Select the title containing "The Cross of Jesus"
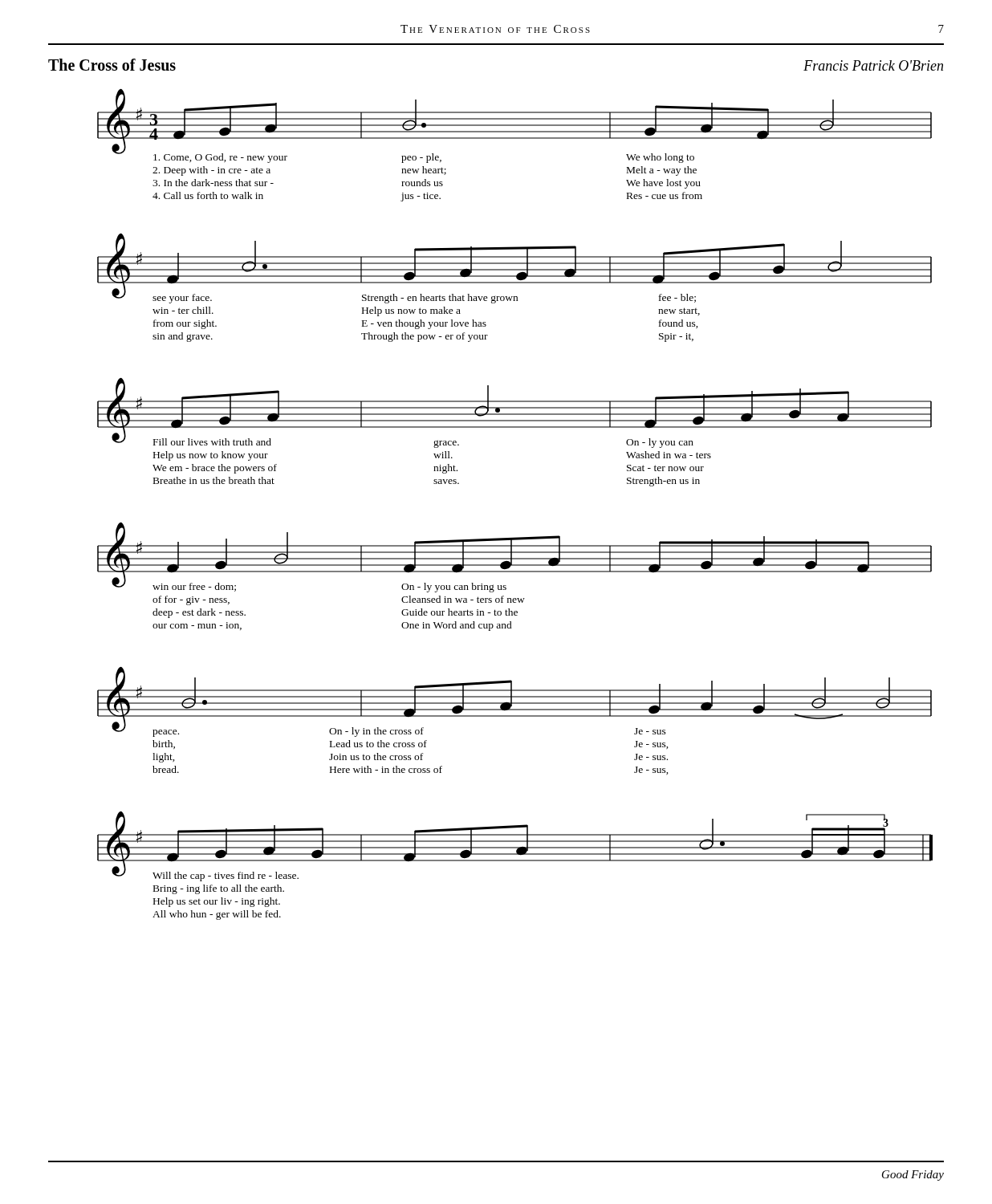Image resolution: width=992 pixels, height=1204 pixels. (x=112, y=65)
